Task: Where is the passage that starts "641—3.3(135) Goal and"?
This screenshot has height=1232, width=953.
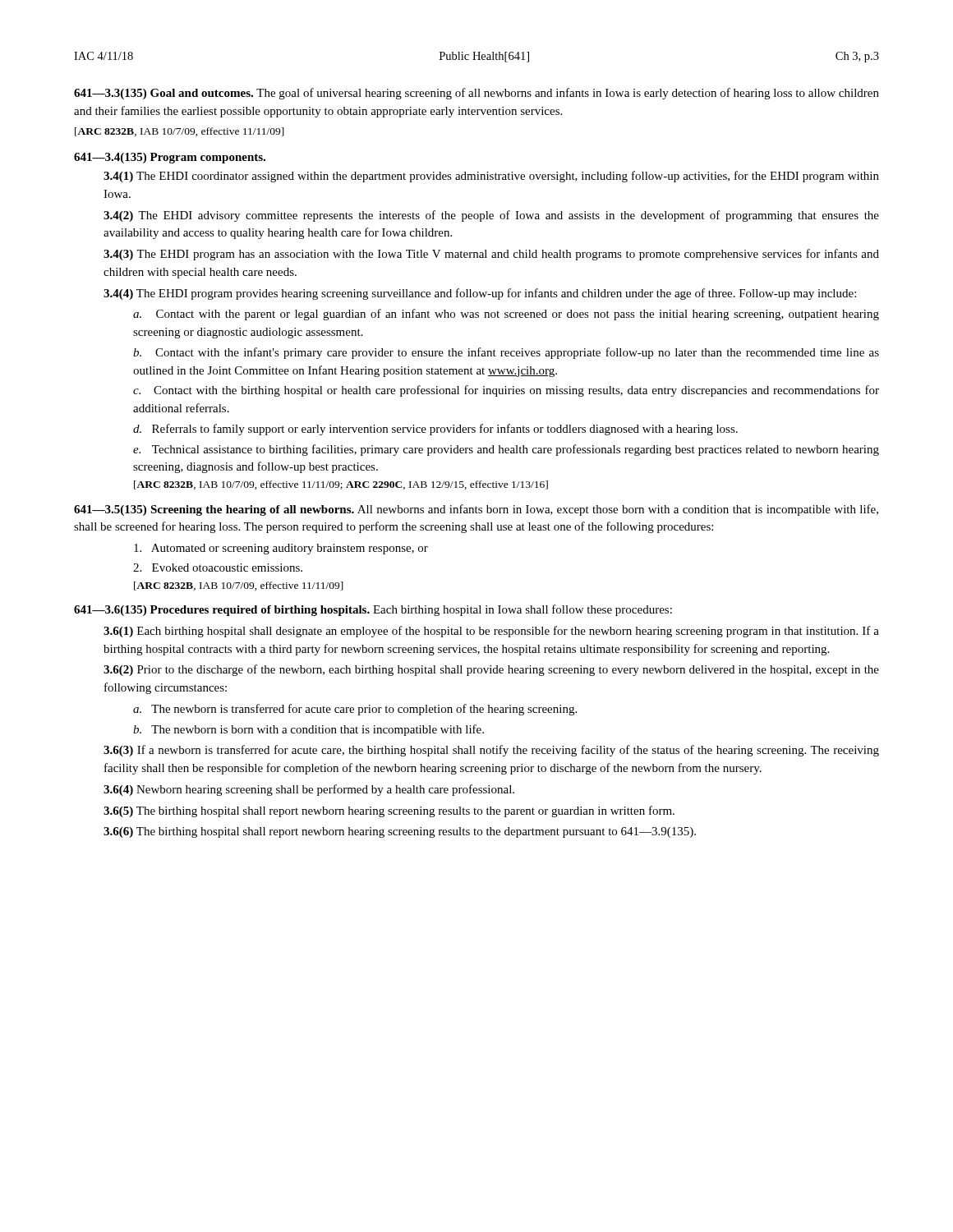Action: click(x=476, y=112)
